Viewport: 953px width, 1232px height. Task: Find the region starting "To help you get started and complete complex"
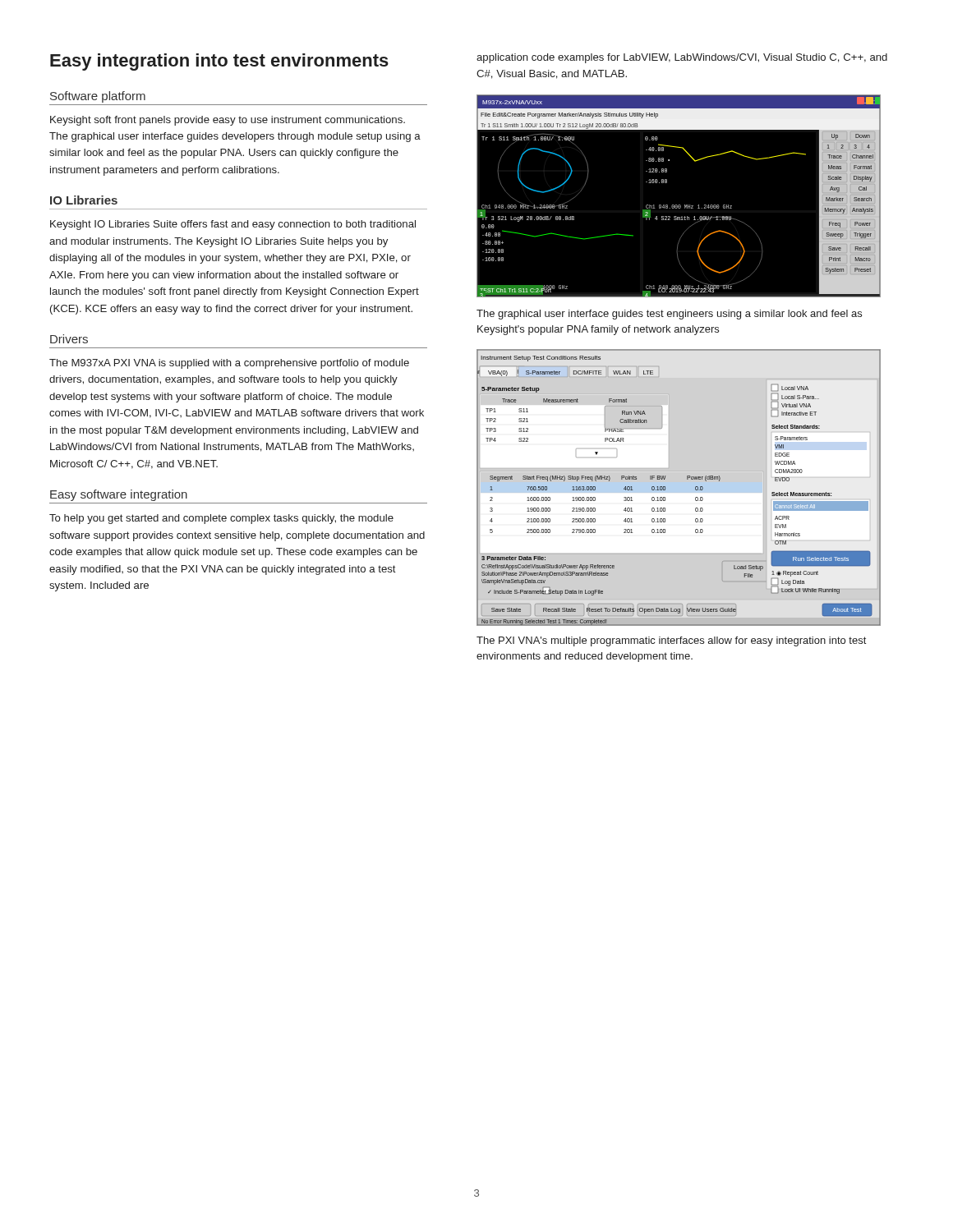click(x=237, y=552)
